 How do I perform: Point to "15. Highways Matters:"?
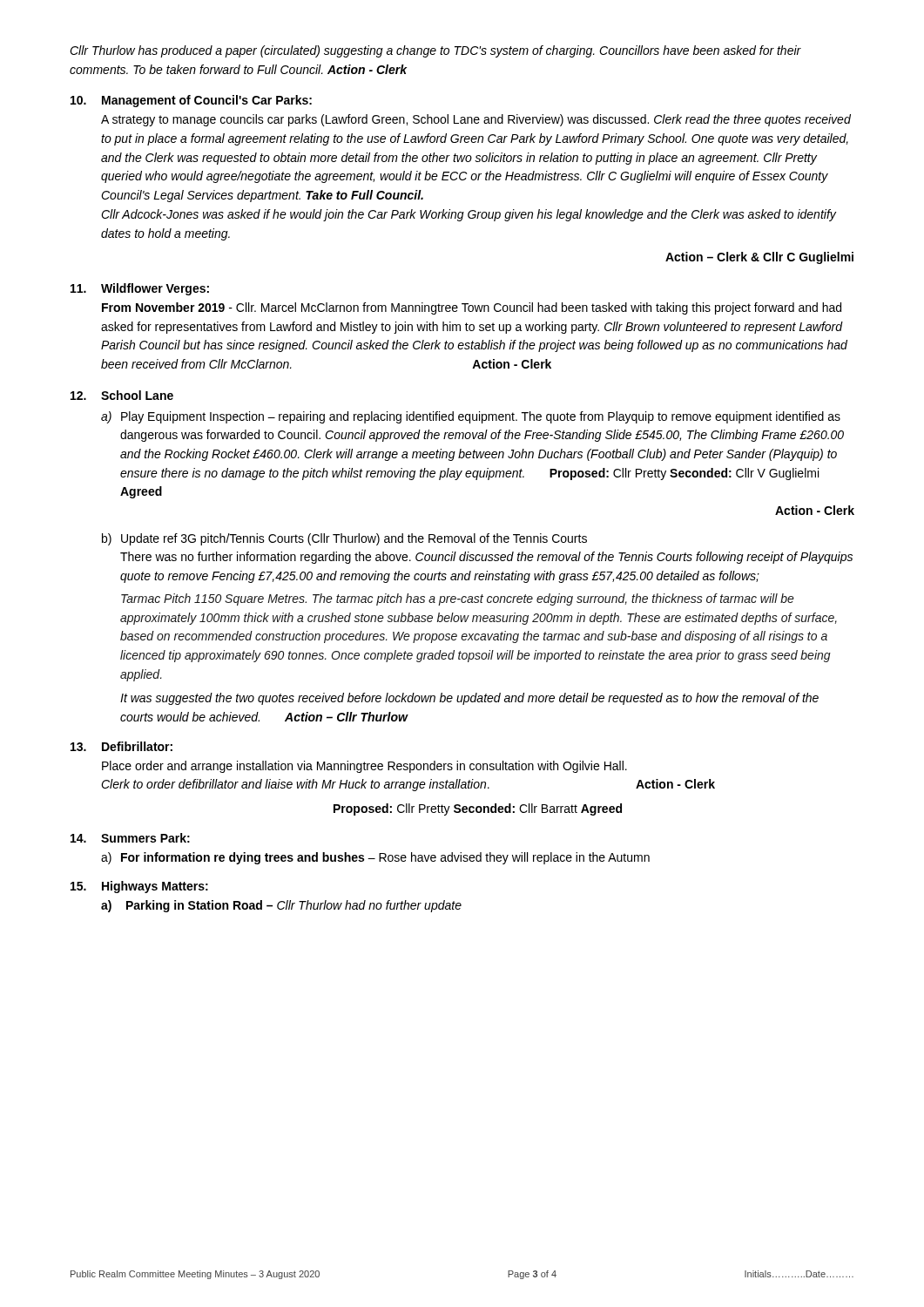point(139,886)
